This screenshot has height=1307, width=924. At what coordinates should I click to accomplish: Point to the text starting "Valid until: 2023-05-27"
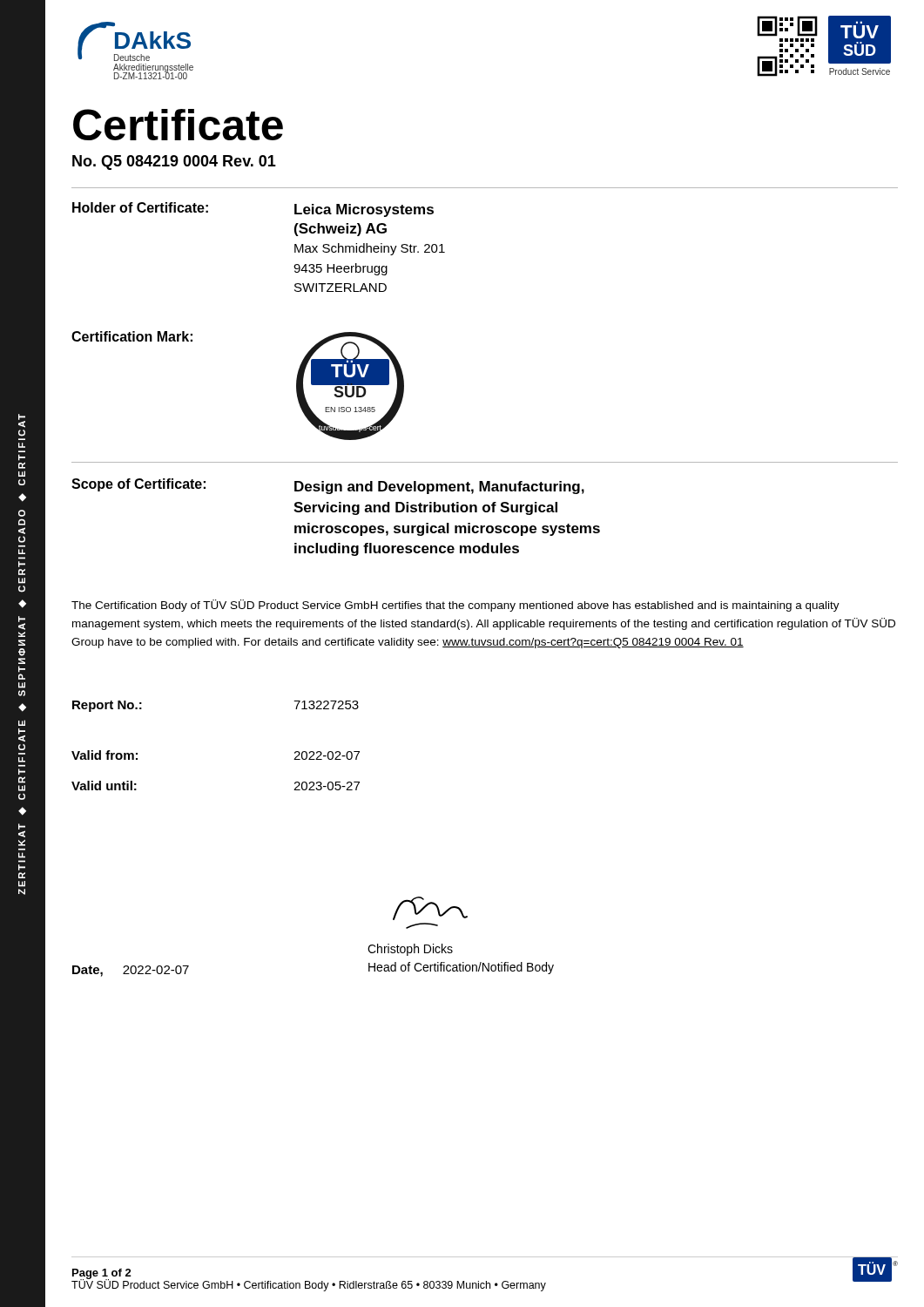pyautogui.click(x=108, y=786)
